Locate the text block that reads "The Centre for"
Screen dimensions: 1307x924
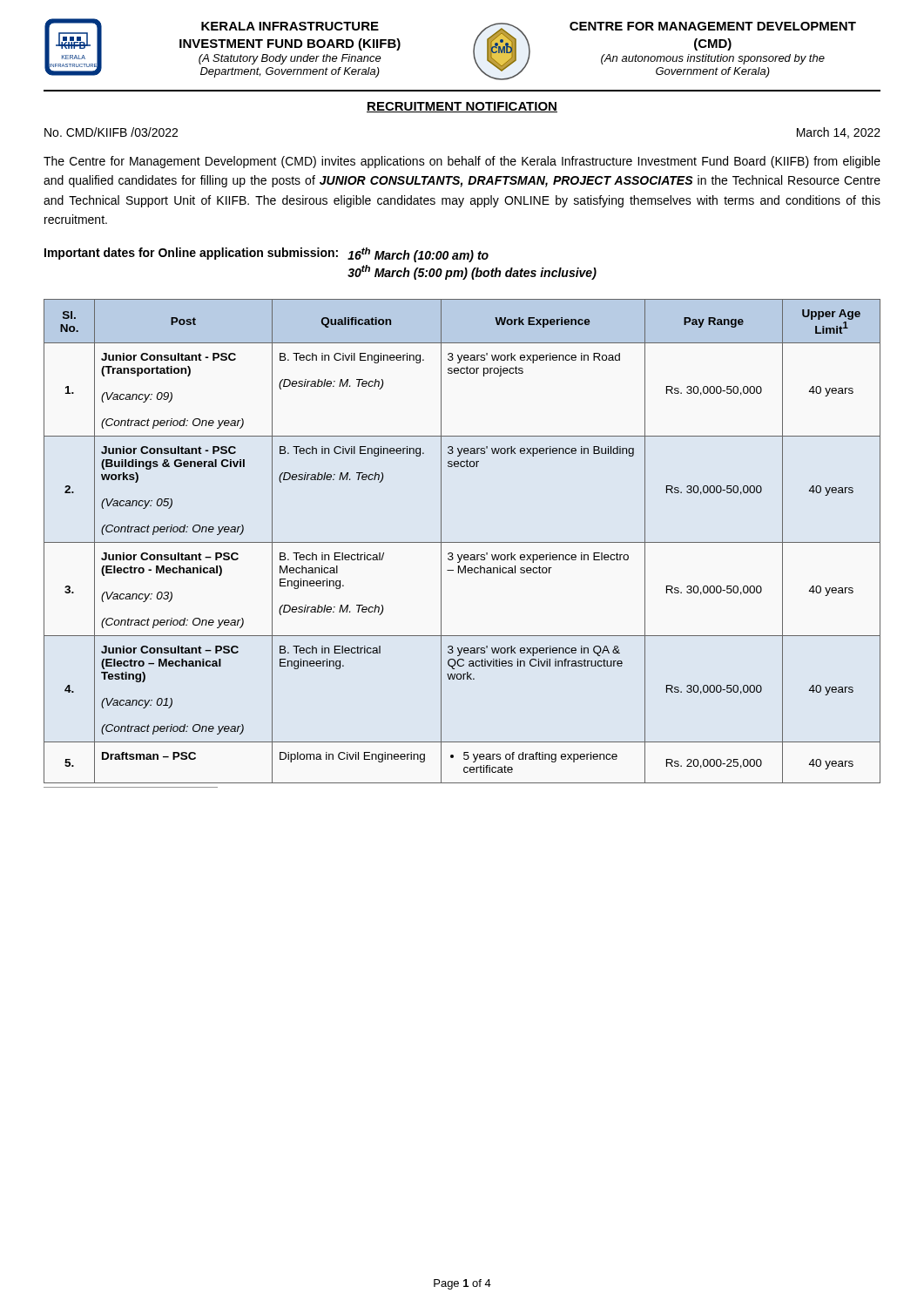coord(462,191)
